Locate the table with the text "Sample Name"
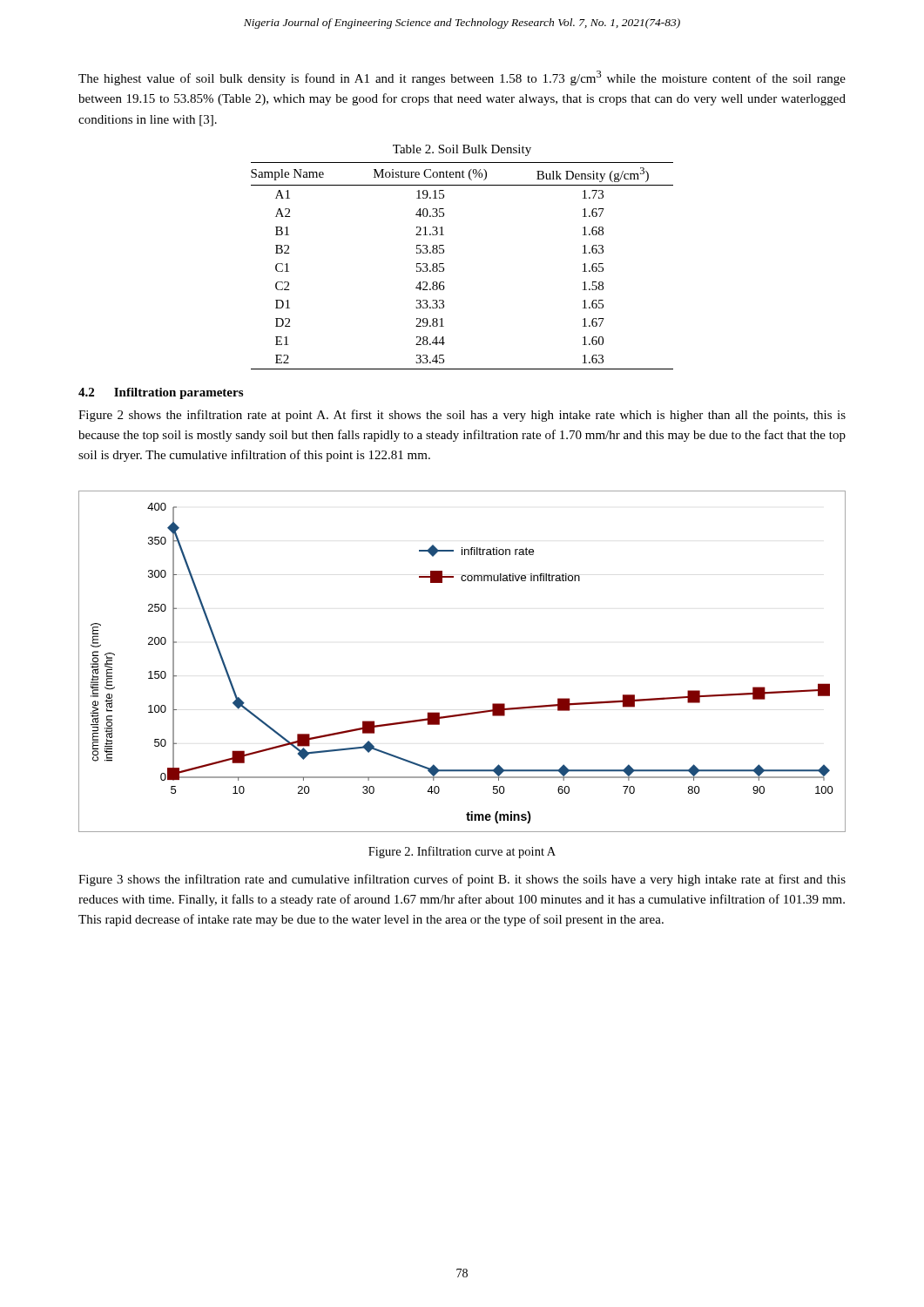Viewport: 924px width, 1307px height. click(462, 266)
